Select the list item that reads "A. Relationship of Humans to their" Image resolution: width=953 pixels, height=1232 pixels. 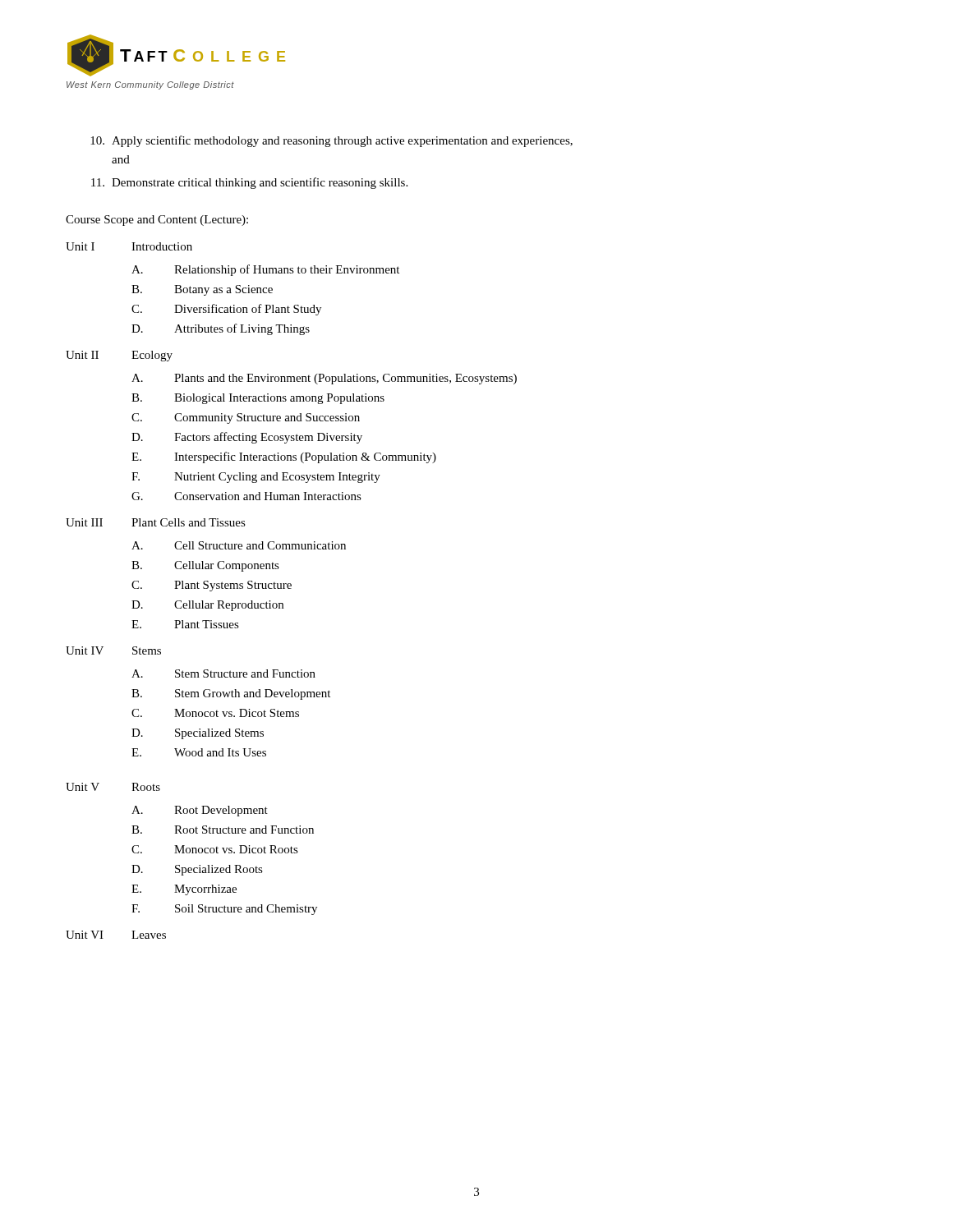[x=265, y=270]
